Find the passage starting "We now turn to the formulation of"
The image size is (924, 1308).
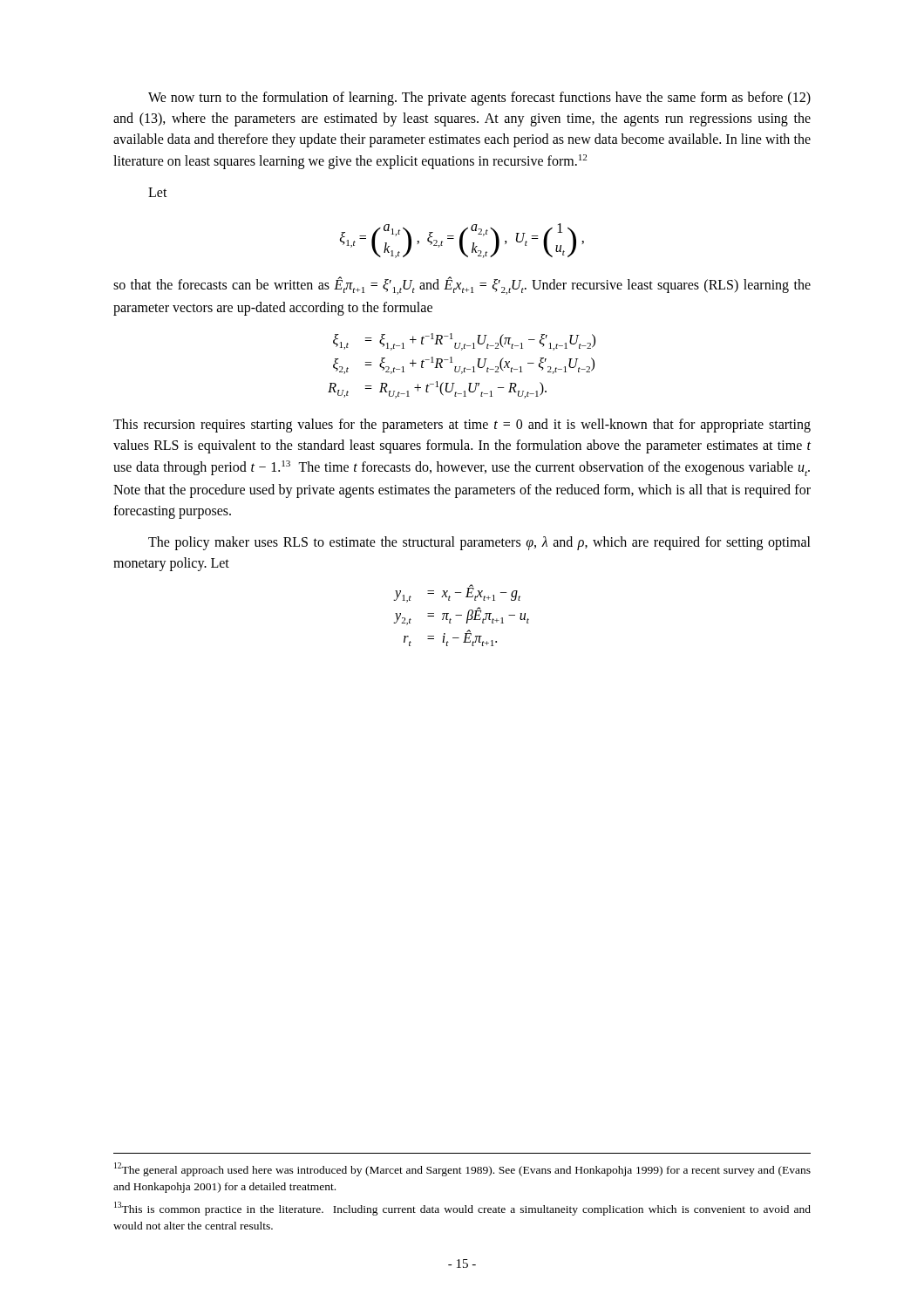[462, 130]
